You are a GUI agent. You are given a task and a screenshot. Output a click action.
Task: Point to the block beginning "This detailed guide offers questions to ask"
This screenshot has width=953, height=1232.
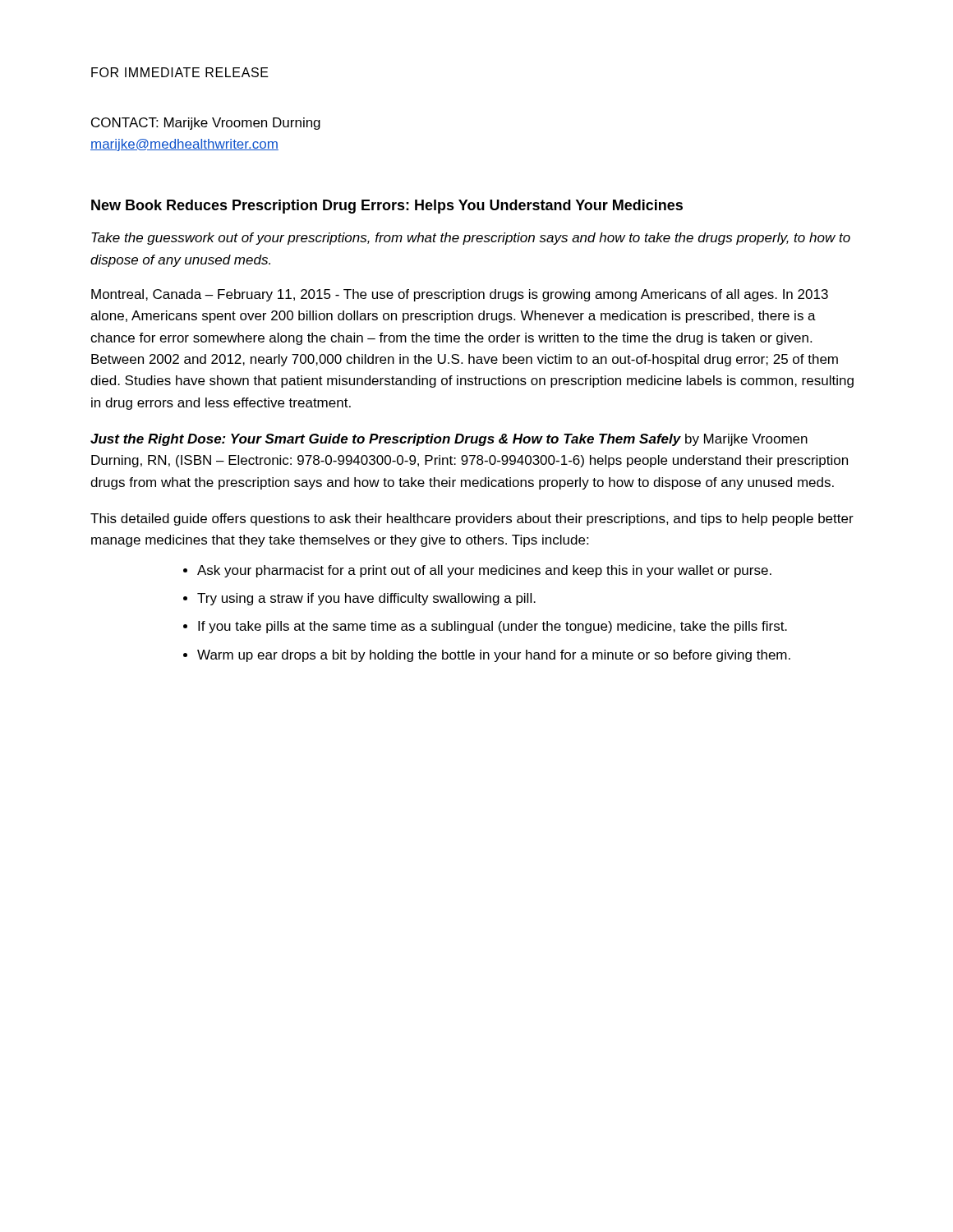pos(472,529)
